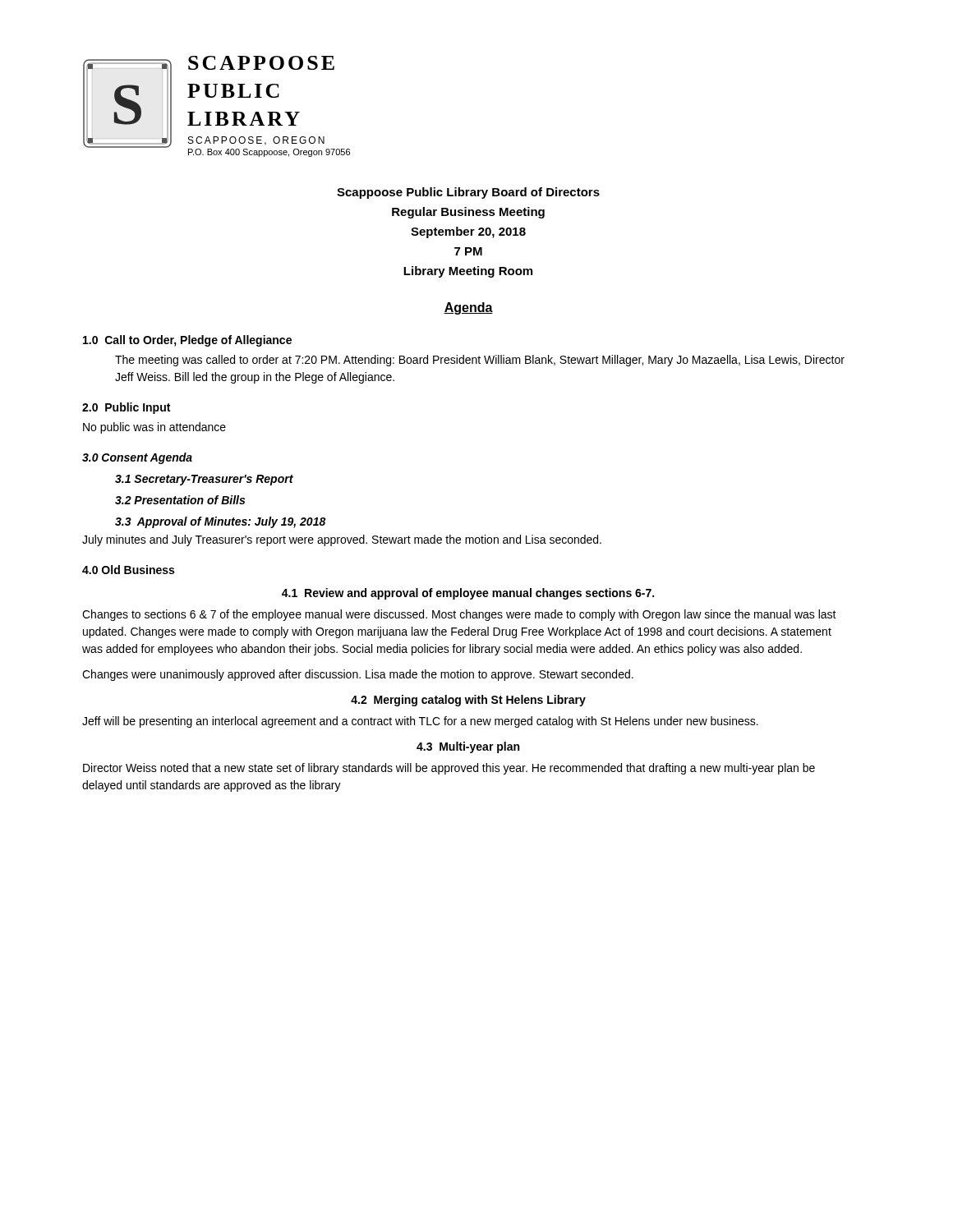Screen dimensions: 1232x953
Task: Locate the section header with the text "2.0 Public Input"
Action: click(126, 407)
